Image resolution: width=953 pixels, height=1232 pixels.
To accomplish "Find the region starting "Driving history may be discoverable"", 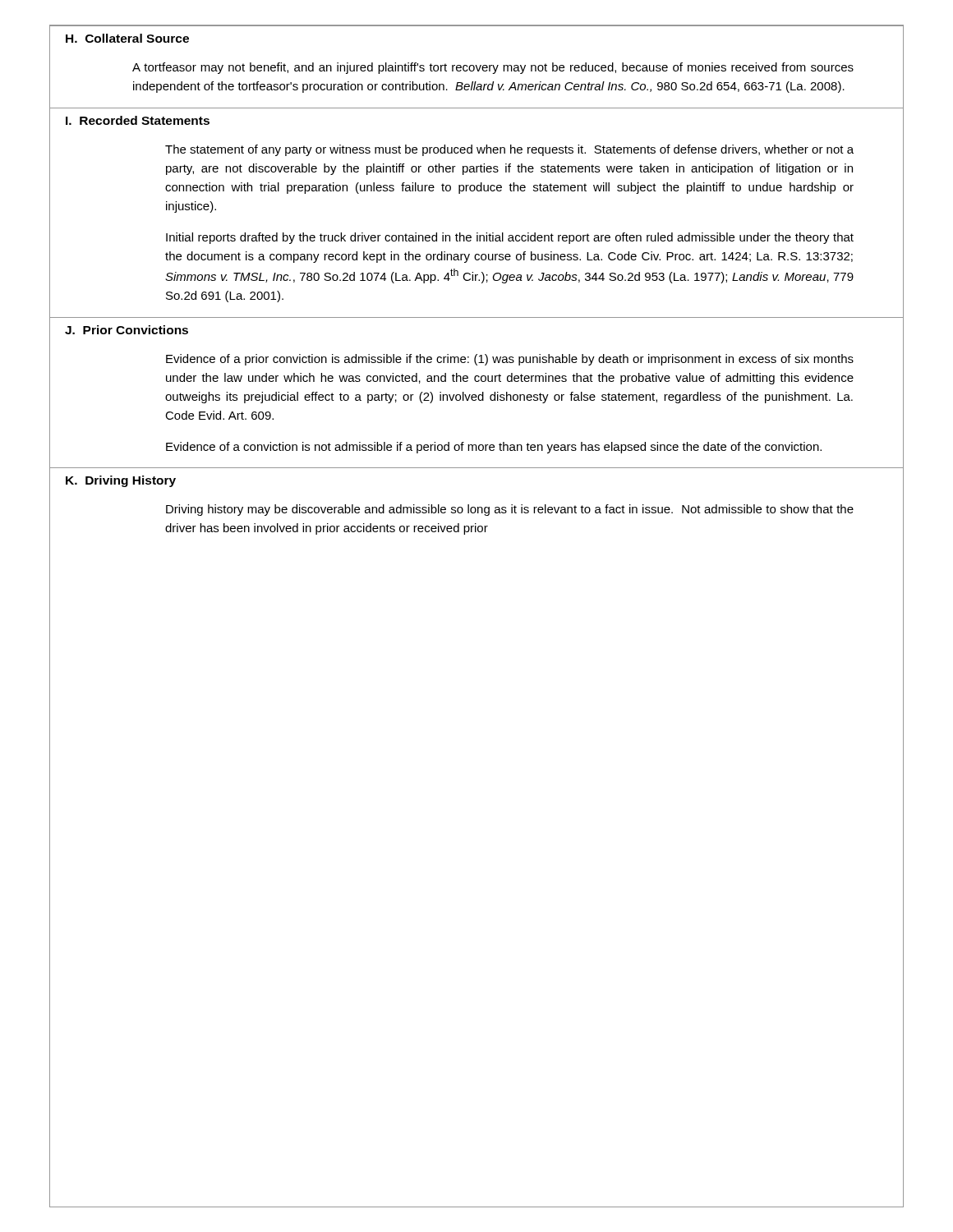I will [x=509, y=518].
